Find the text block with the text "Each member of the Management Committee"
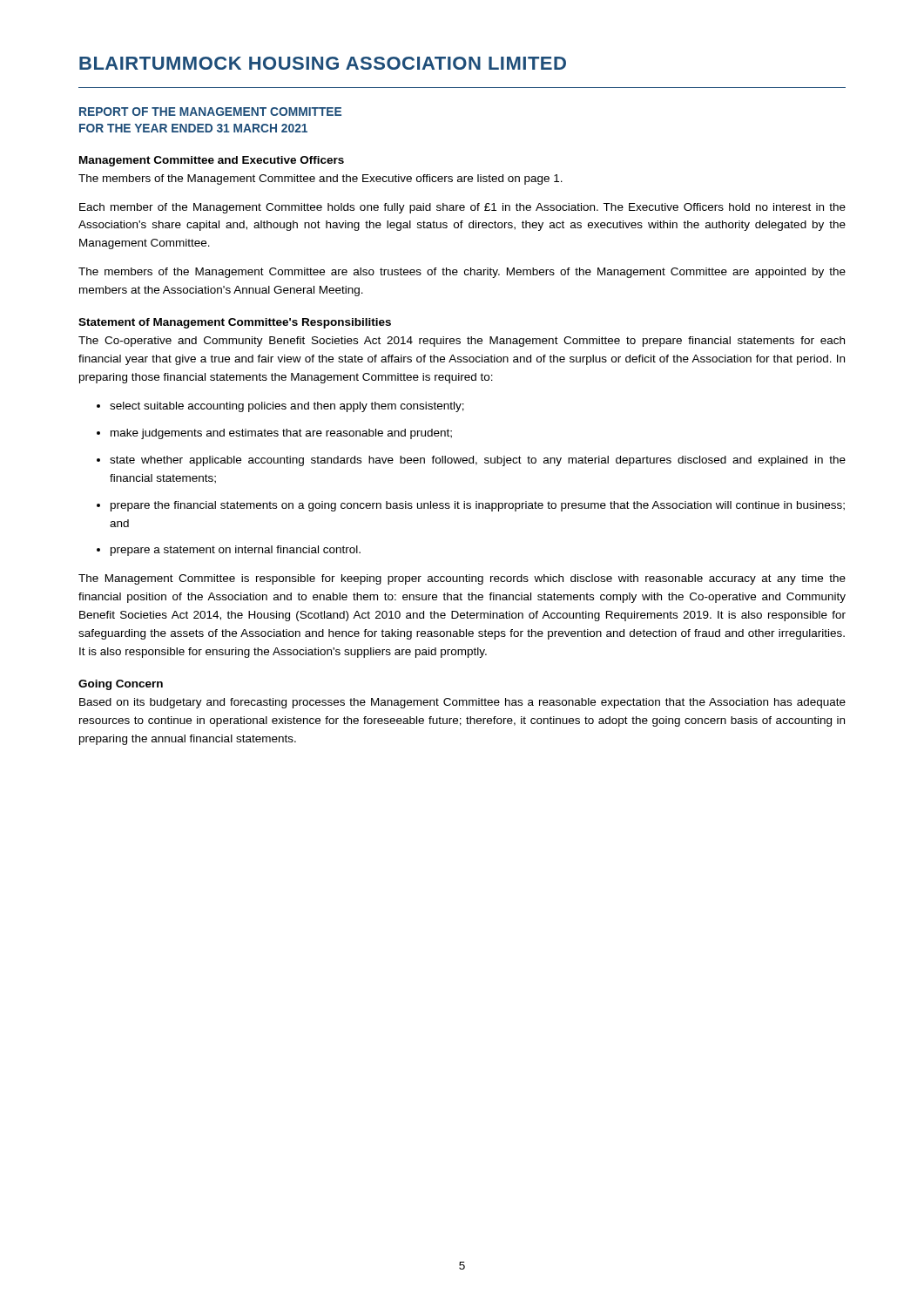924x1307 pixels. (462, 226)
